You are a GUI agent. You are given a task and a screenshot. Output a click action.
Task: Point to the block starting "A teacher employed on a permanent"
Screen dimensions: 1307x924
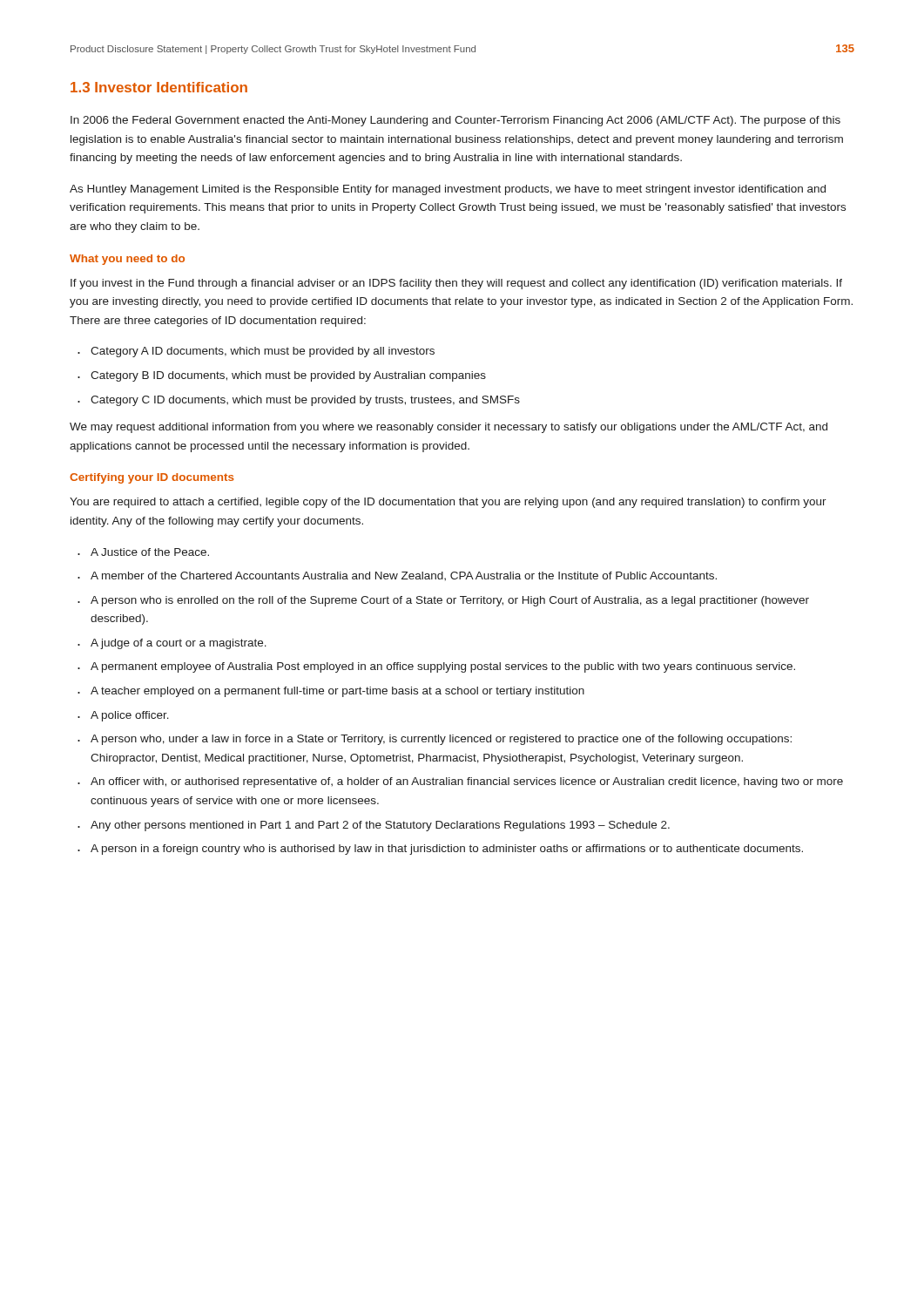pos(338,691)
